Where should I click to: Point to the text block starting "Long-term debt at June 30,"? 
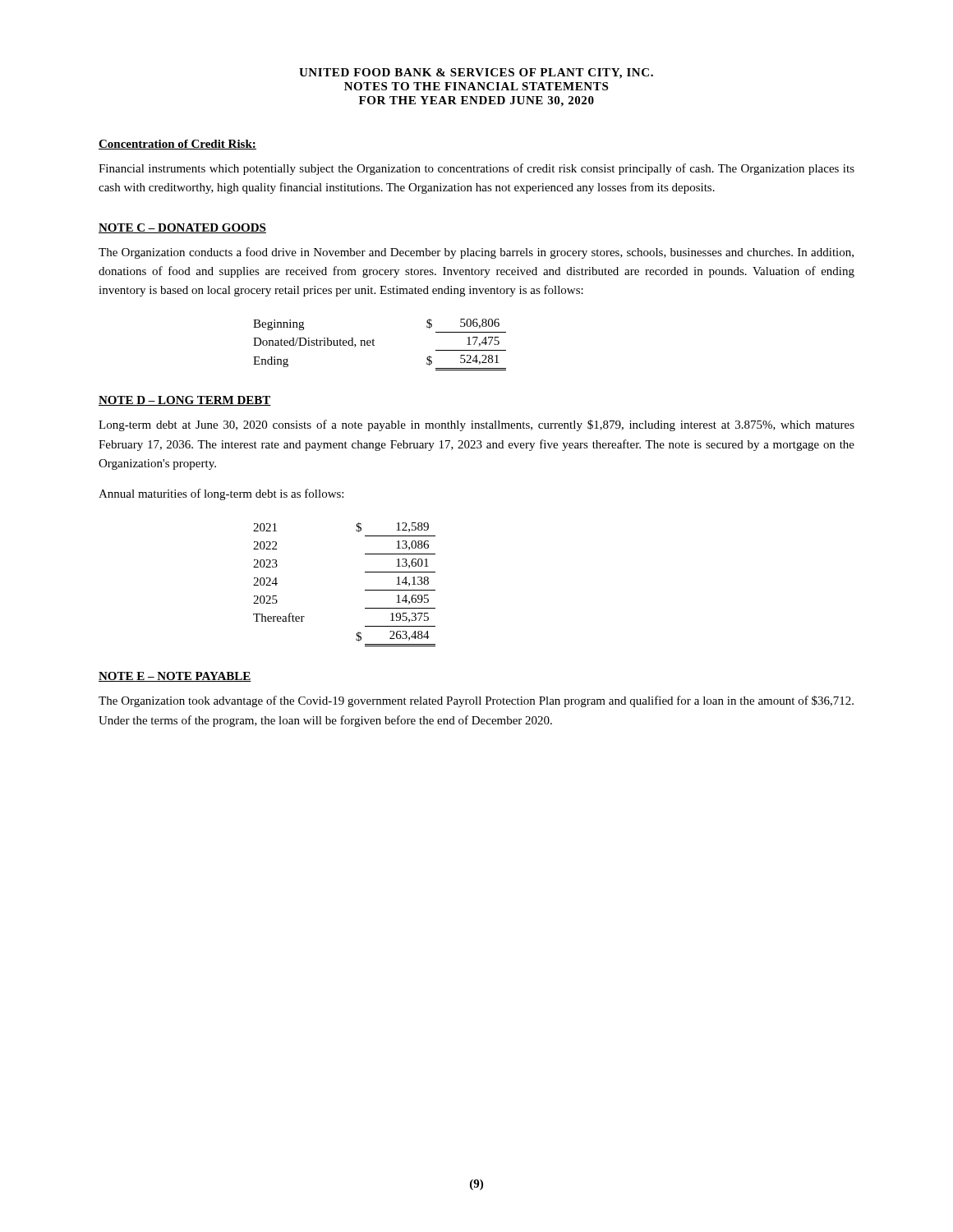[x=476, y=444]
